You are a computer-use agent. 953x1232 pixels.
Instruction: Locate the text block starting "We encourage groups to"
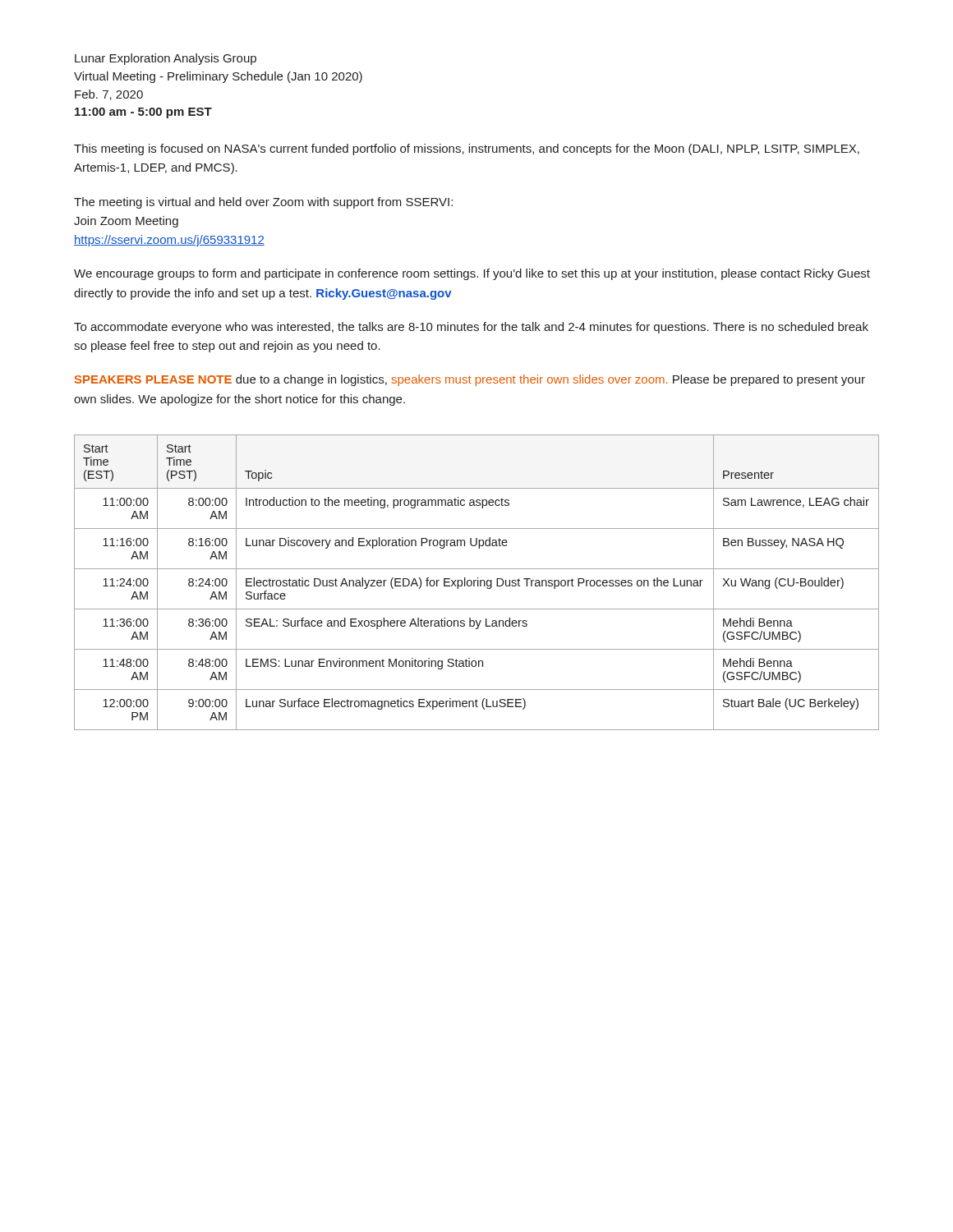472,283
